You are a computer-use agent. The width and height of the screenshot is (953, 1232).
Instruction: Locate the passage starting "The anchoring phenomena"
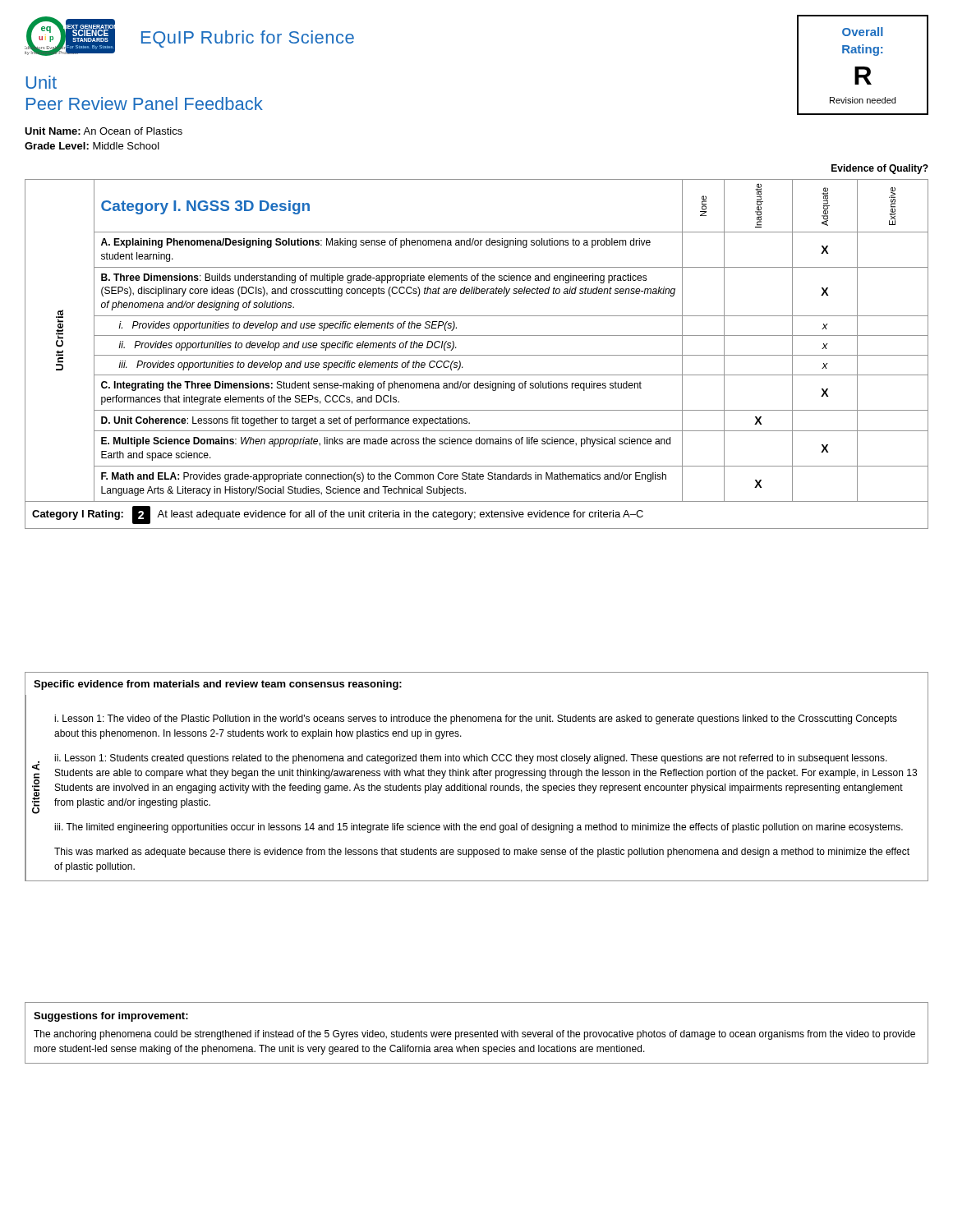click(475, 1041)
